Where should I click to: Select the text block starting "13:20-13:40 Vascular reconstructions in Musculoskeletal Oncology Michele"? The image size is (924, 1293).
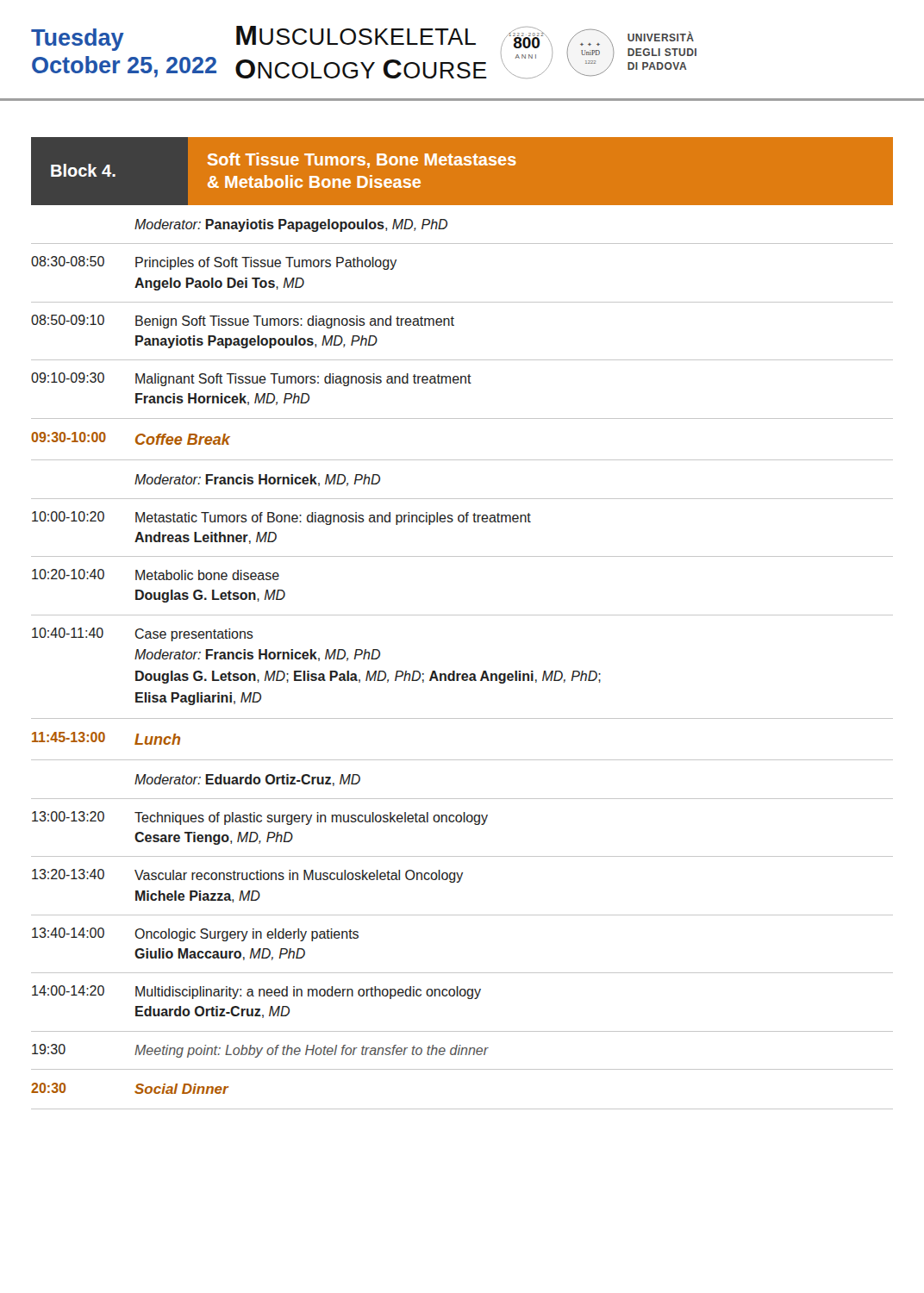coord(462,886)
